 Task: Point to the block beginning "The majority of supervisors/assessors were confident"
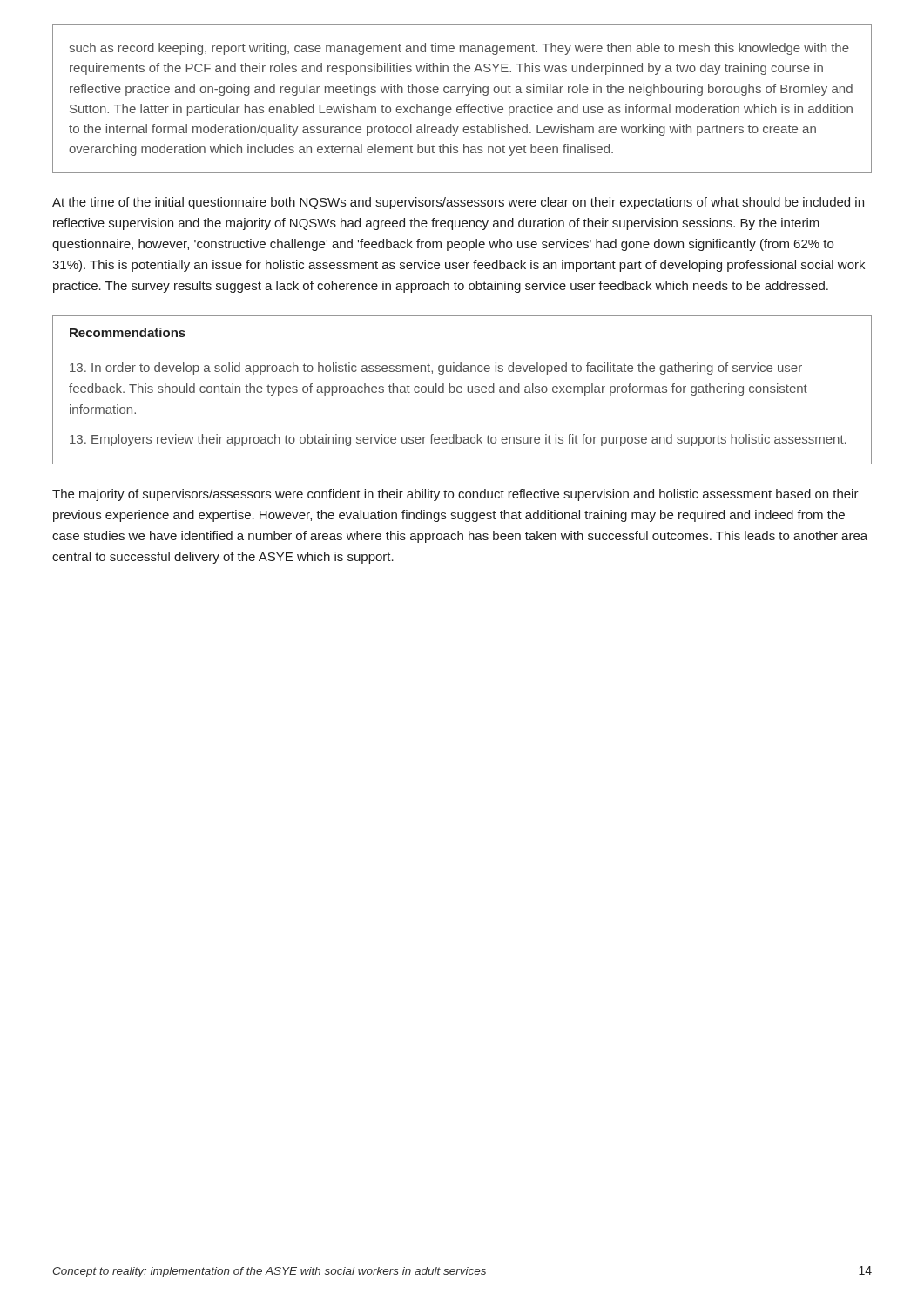point(460,525)
